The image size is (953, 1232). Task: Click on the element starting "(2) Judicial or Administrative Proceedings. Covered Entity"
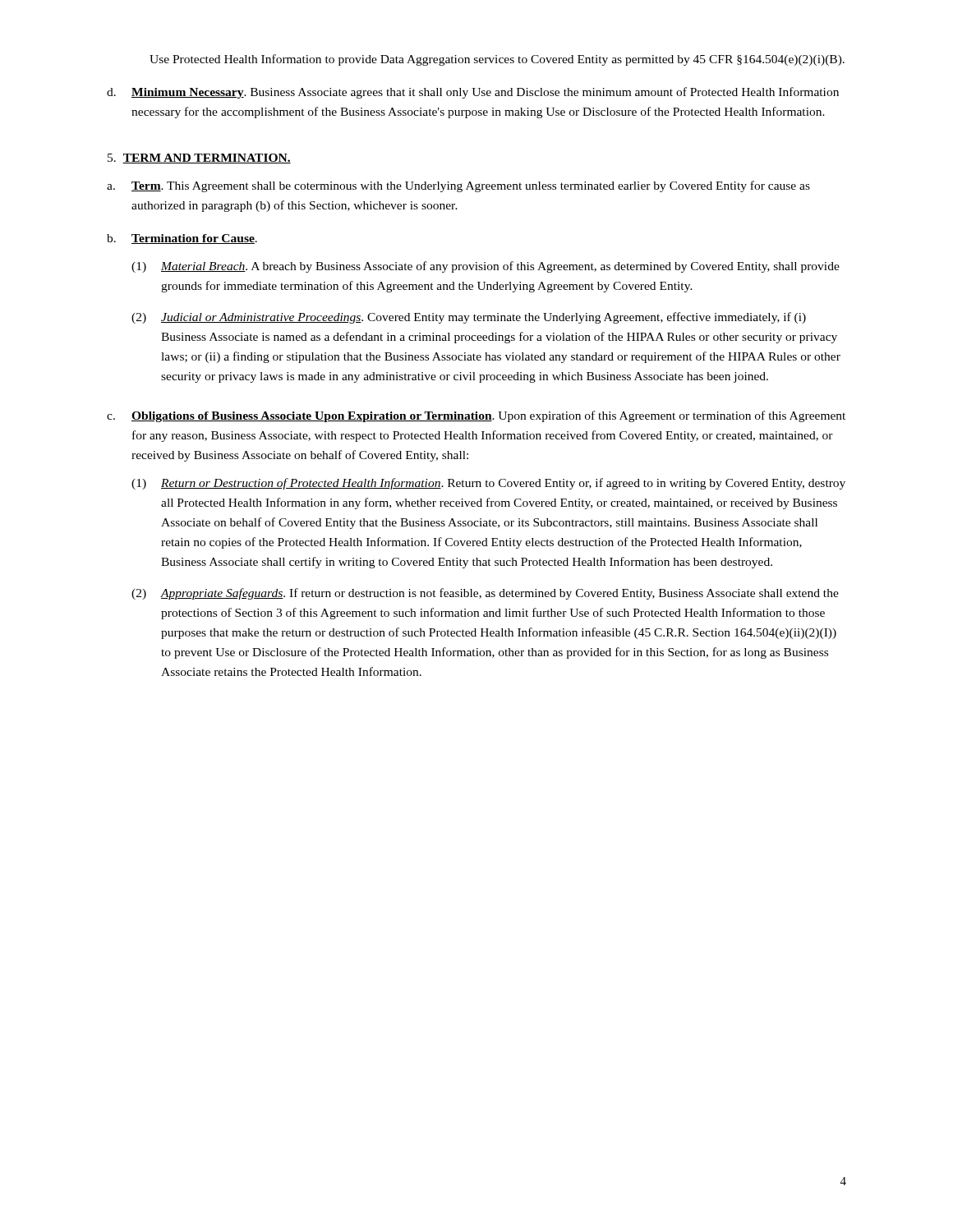tap(489, 347)
